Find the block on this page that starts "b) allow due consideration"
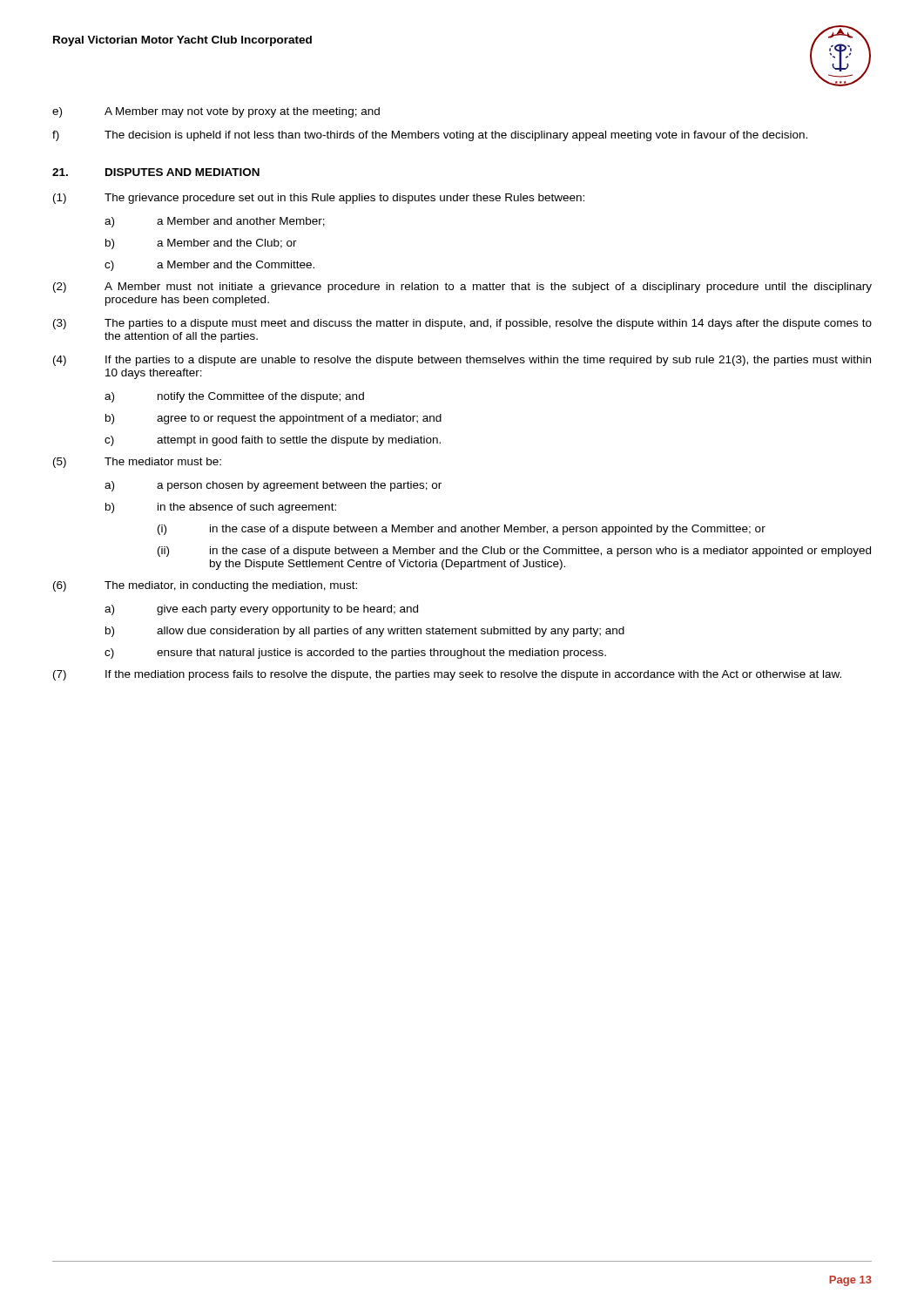This screenshot has width=924, height=1307. coord(488,630)
